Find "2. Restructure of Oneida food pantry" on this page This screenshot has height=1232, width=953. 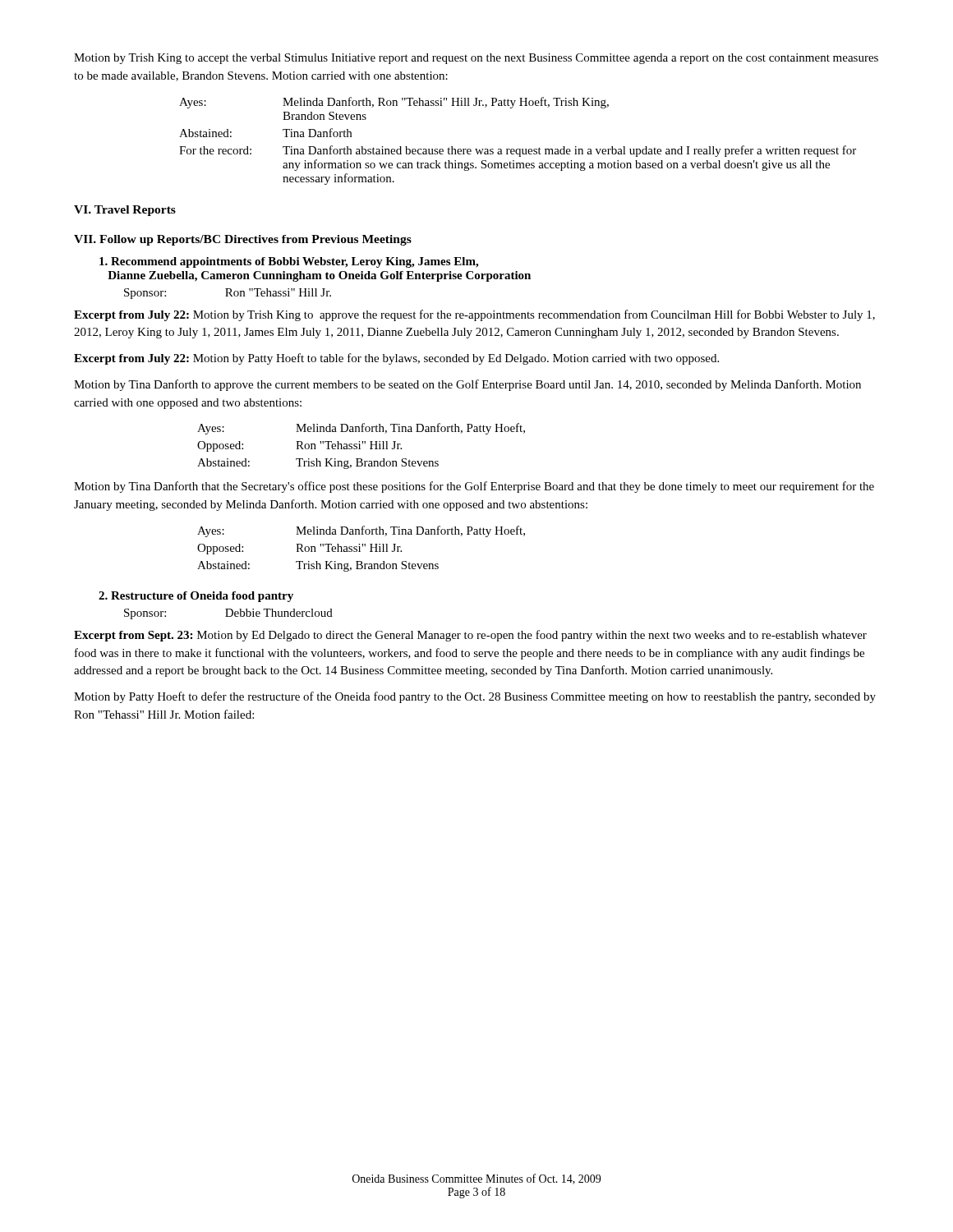(196, 595)
